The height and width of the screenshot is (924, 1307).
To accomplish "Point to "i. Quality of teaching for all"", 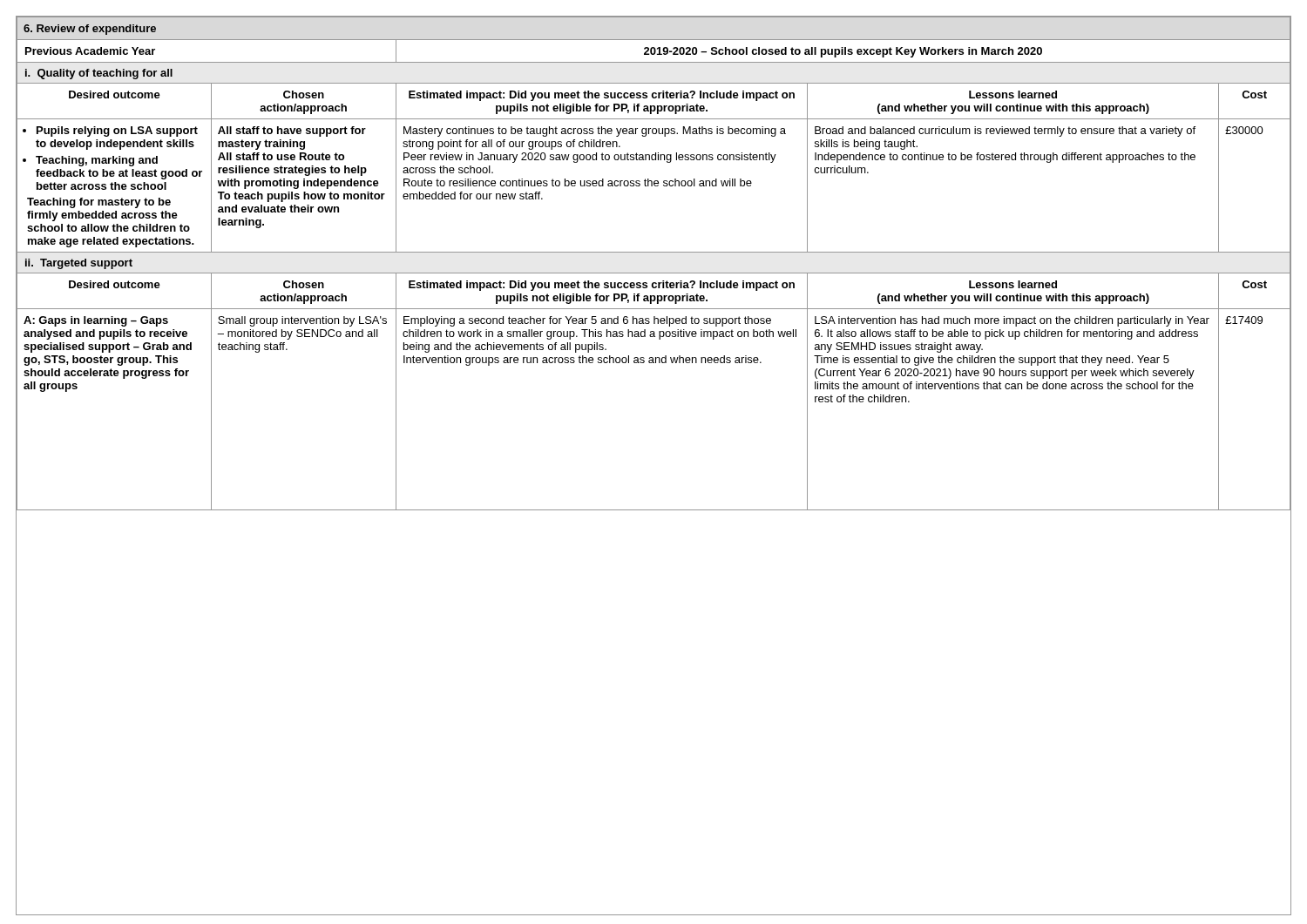I will coord(99,73).
